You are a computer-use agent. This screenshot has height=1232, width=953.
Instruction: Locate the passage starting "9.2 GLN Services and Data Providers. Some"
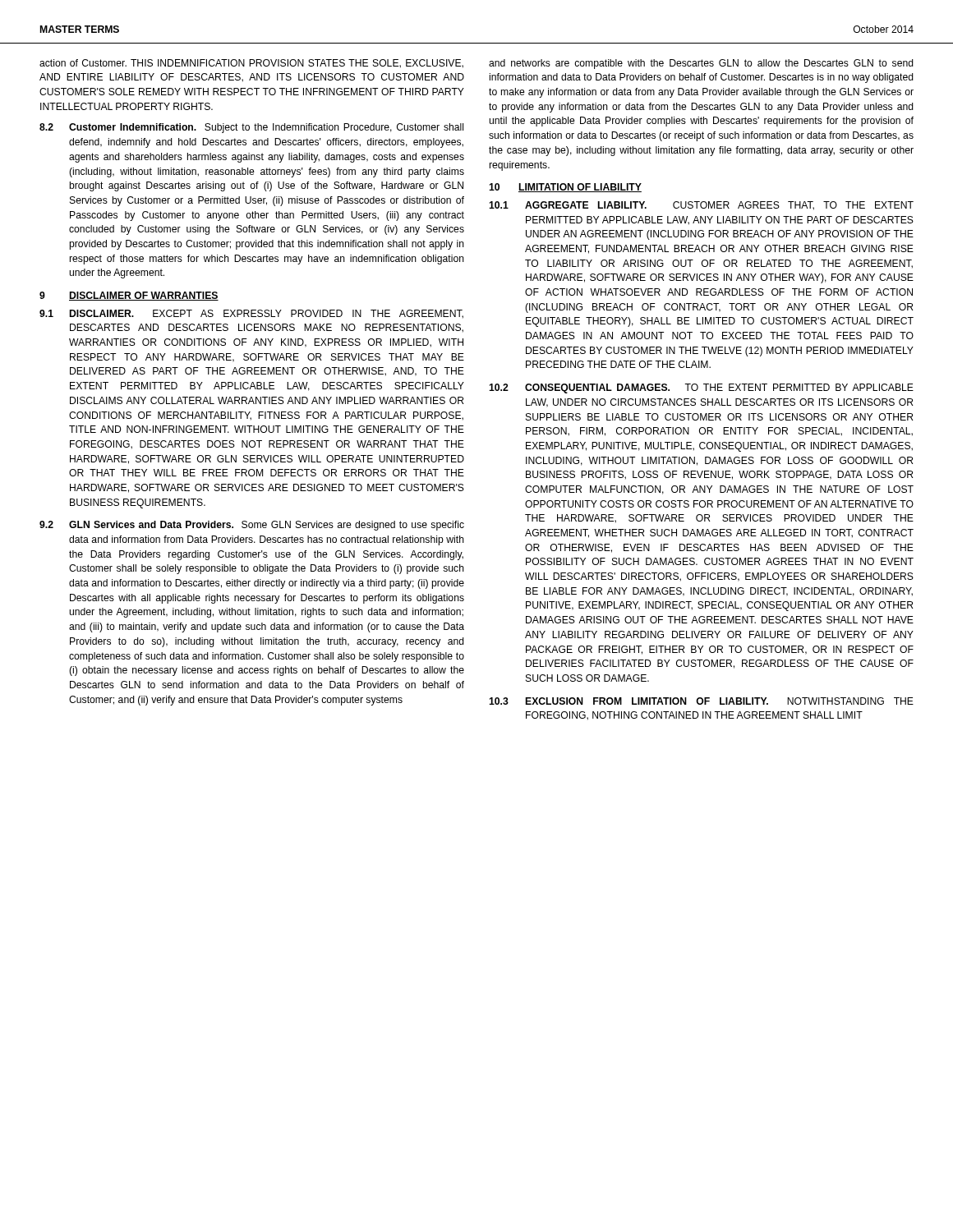coord(252,613)
